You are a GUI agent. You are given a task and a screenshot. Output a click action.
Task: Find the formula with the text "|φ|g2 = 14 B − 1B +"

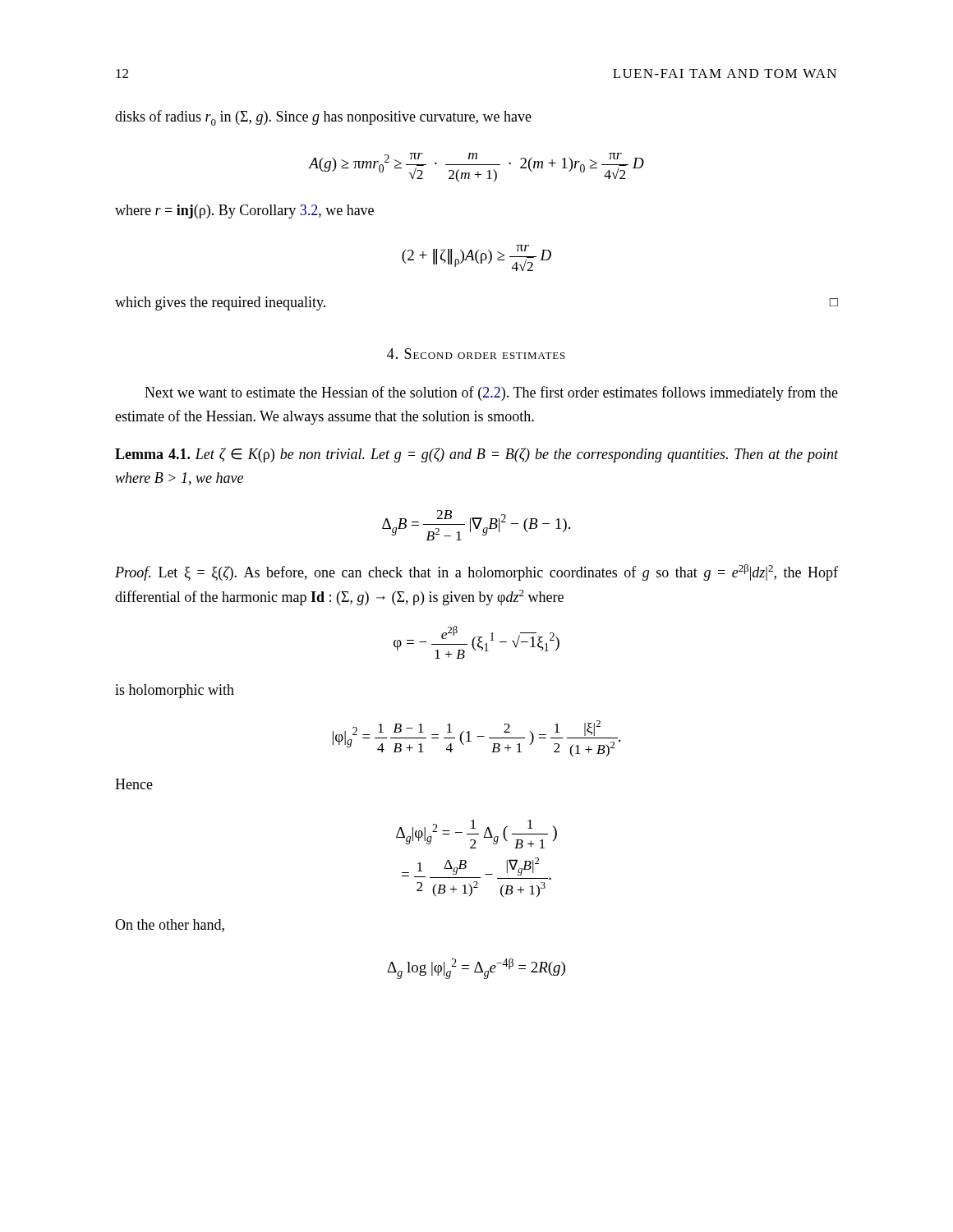click(476, 738)
